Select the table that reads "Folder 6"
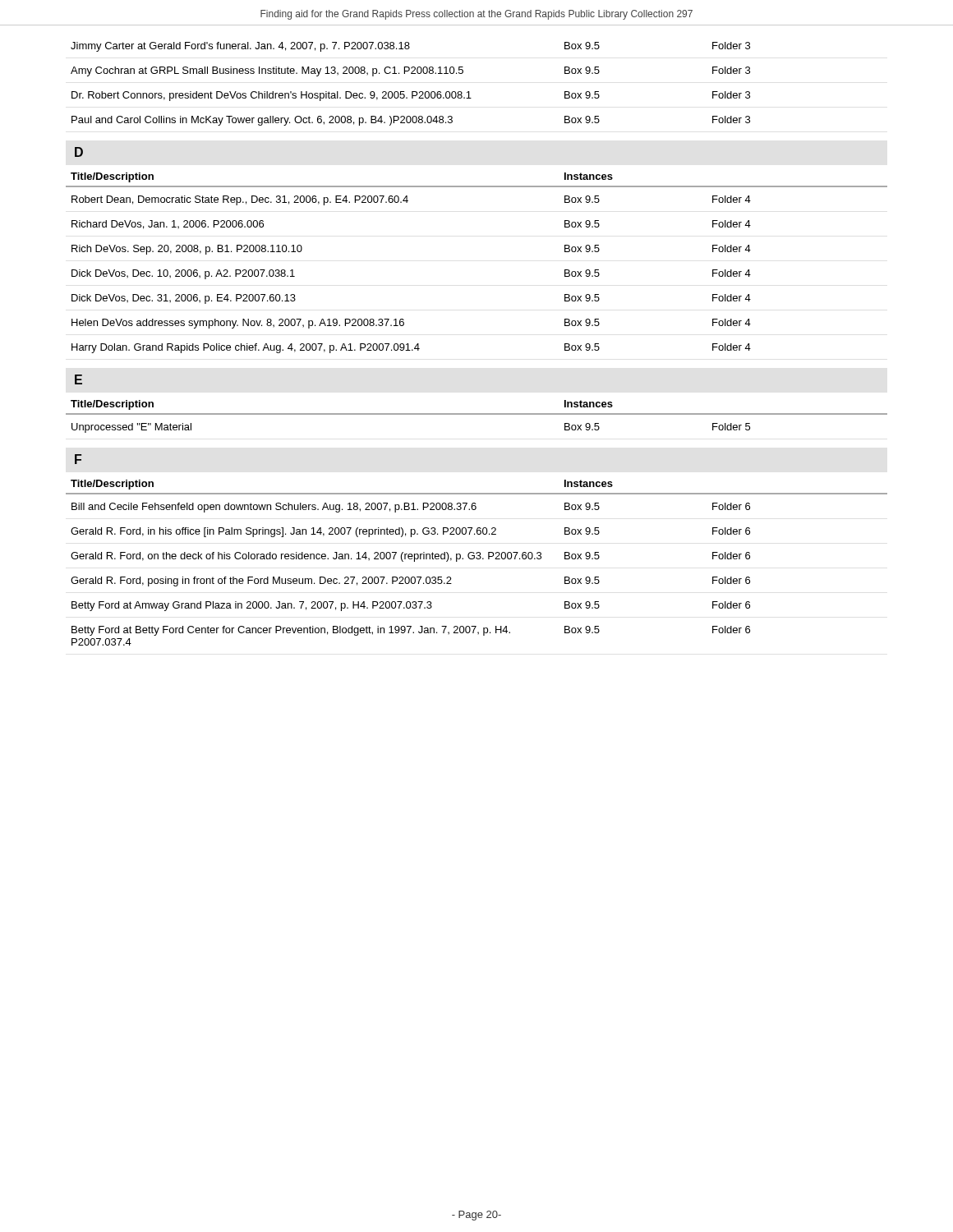Image resolution: width=953 pixels, height=1232 pixels. click(x=476, y=563)
